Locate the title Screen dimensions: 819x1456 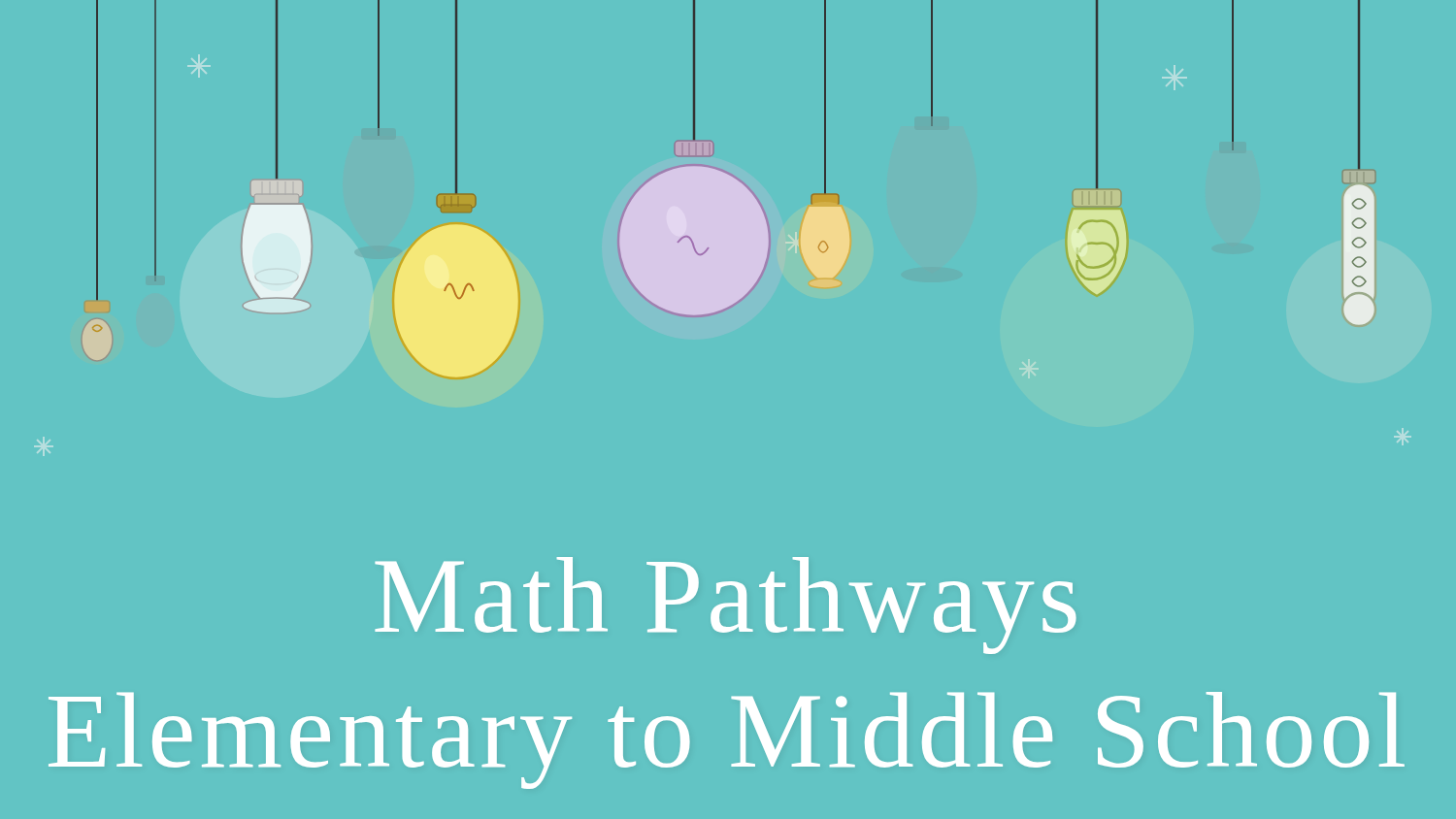(728, 664)
